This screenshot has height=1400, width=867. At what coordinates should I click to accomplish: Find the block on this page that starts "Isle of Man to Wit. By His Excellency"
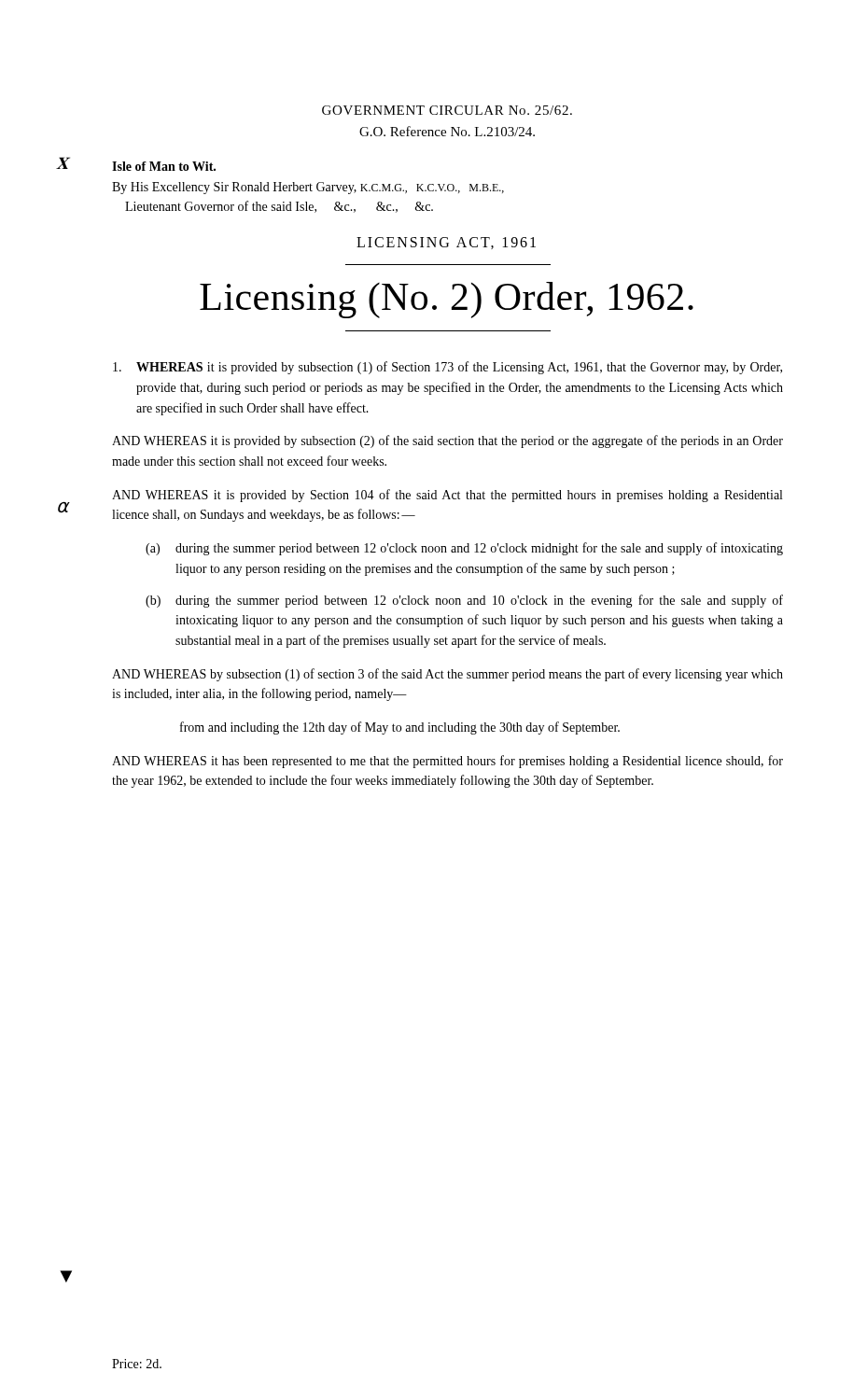308,187
